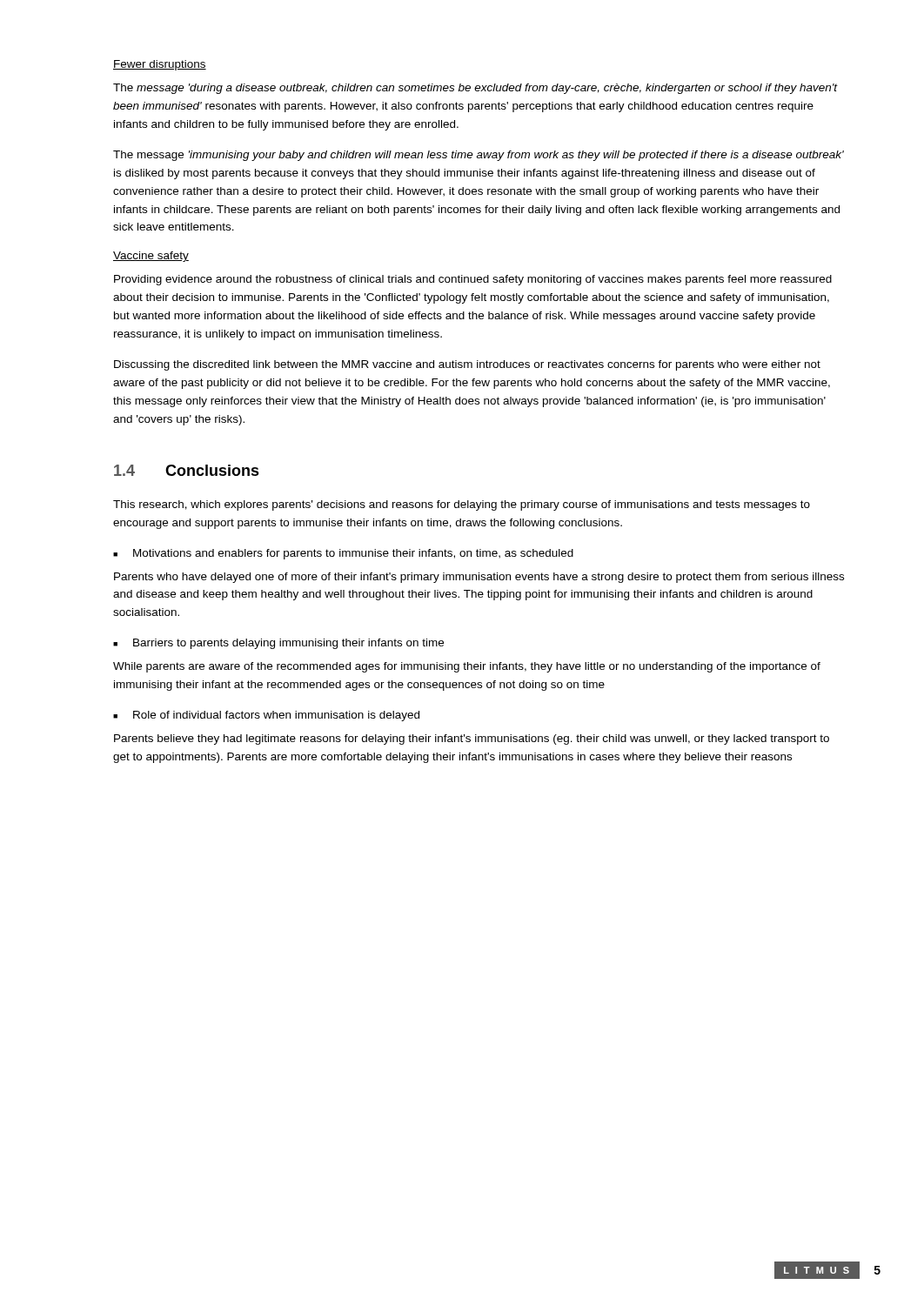This screenshot has width=924, height=1305.
Task: Locate the text block with the text "Providing evidence around the"
Action: pyautogui.click(x=473, y=306)
